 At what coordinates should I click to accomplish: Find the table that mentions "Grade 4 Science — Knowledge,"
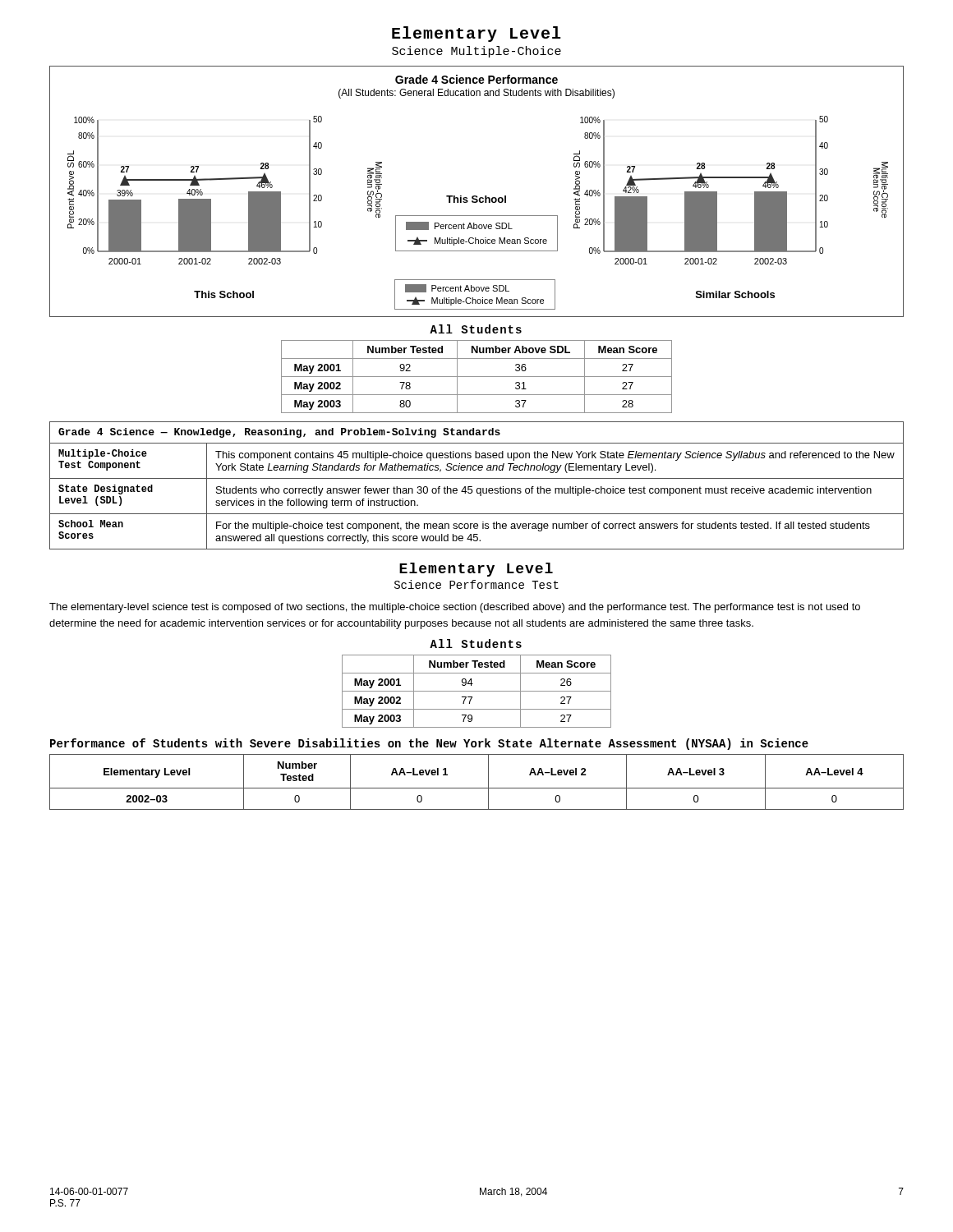pyautogui.click(x=476, y=485)
